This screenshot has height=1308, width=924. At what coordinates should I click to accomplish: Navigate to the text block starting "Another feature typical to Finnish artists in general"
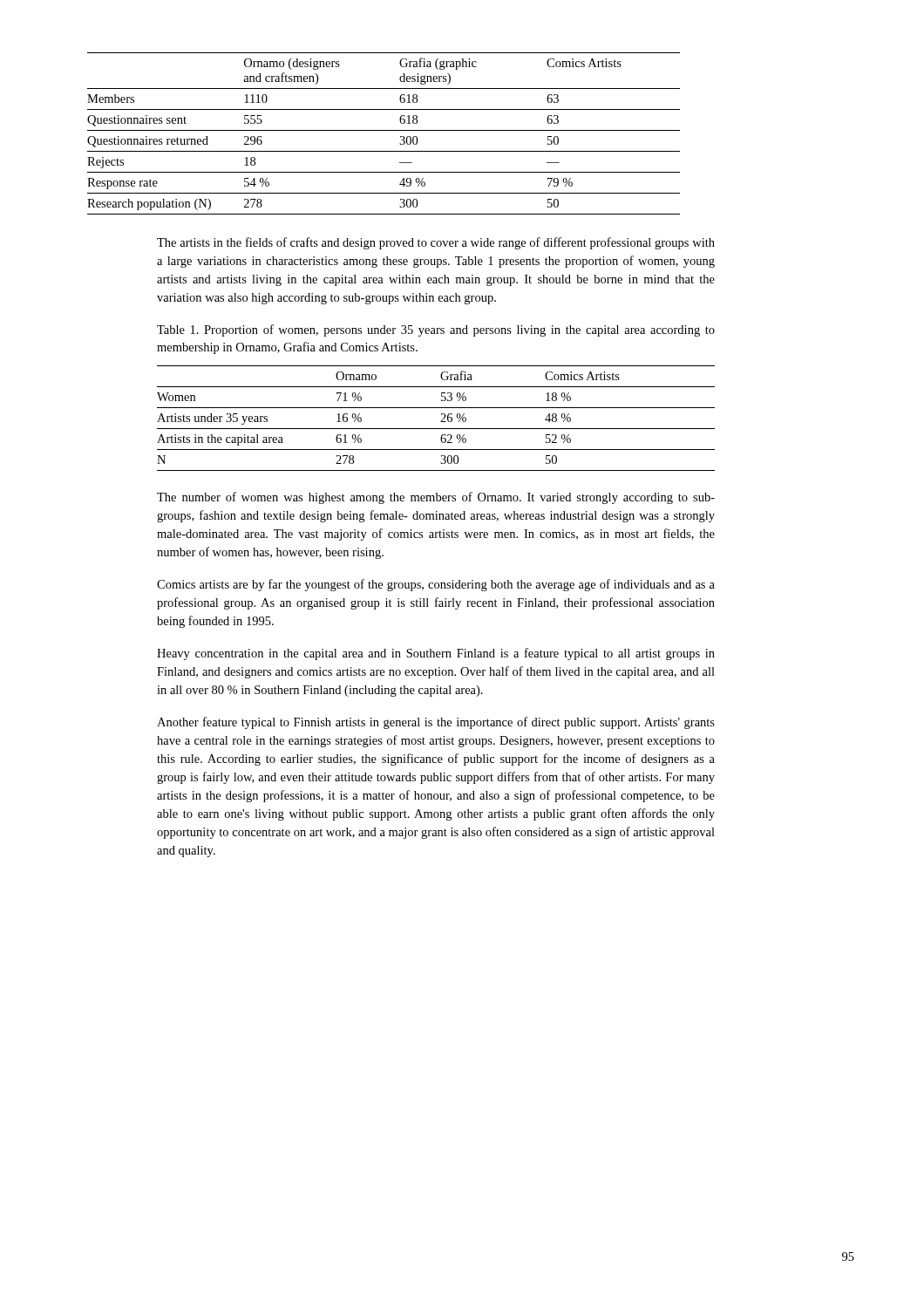(x=436, y=786)
